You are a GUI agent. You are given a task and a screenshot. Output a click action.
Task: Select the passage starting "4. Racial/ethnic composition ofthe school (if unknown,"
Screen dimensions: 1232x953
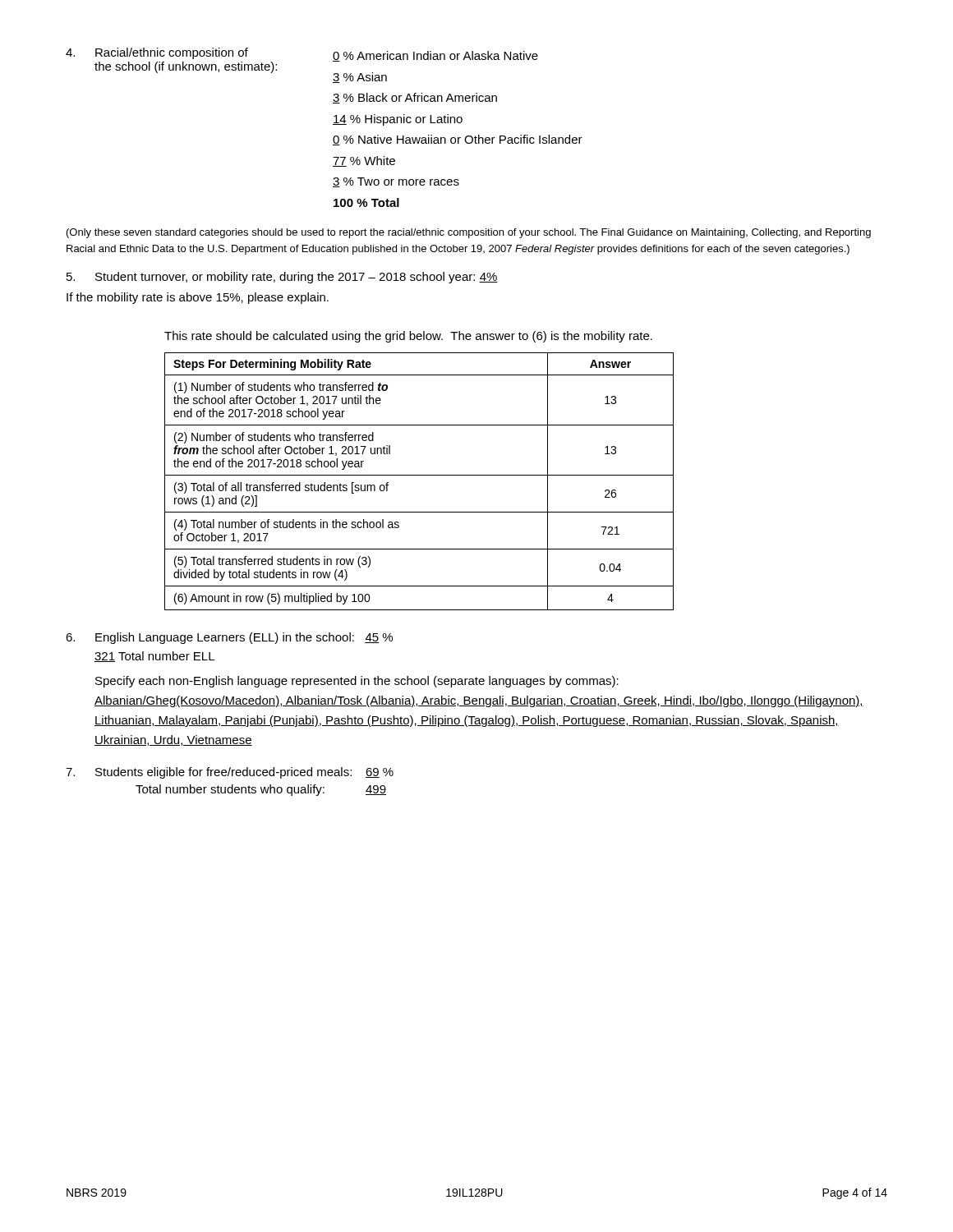point(324,129)
